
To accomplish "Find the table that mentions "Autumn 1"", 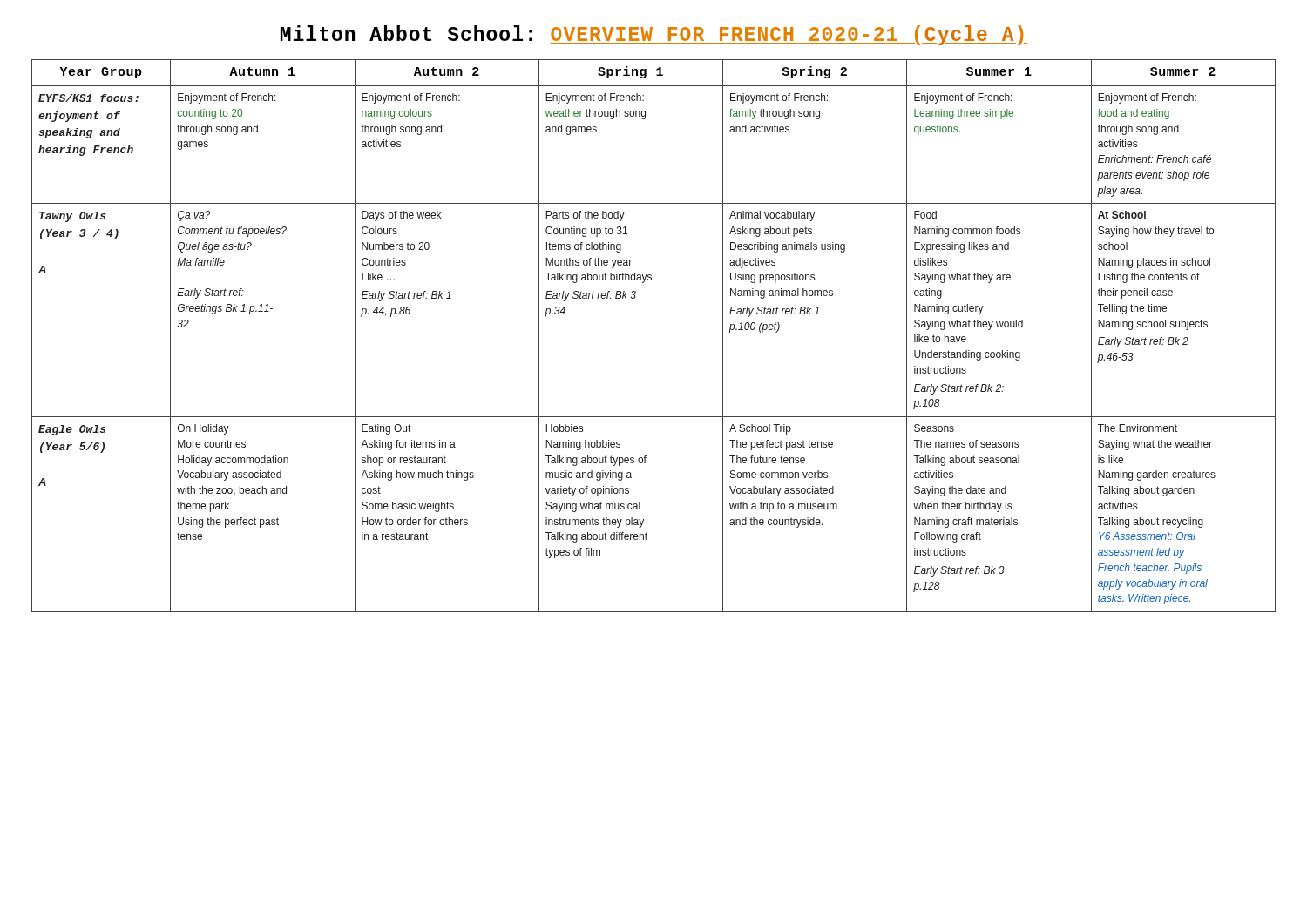I will [x=654, y=336].
